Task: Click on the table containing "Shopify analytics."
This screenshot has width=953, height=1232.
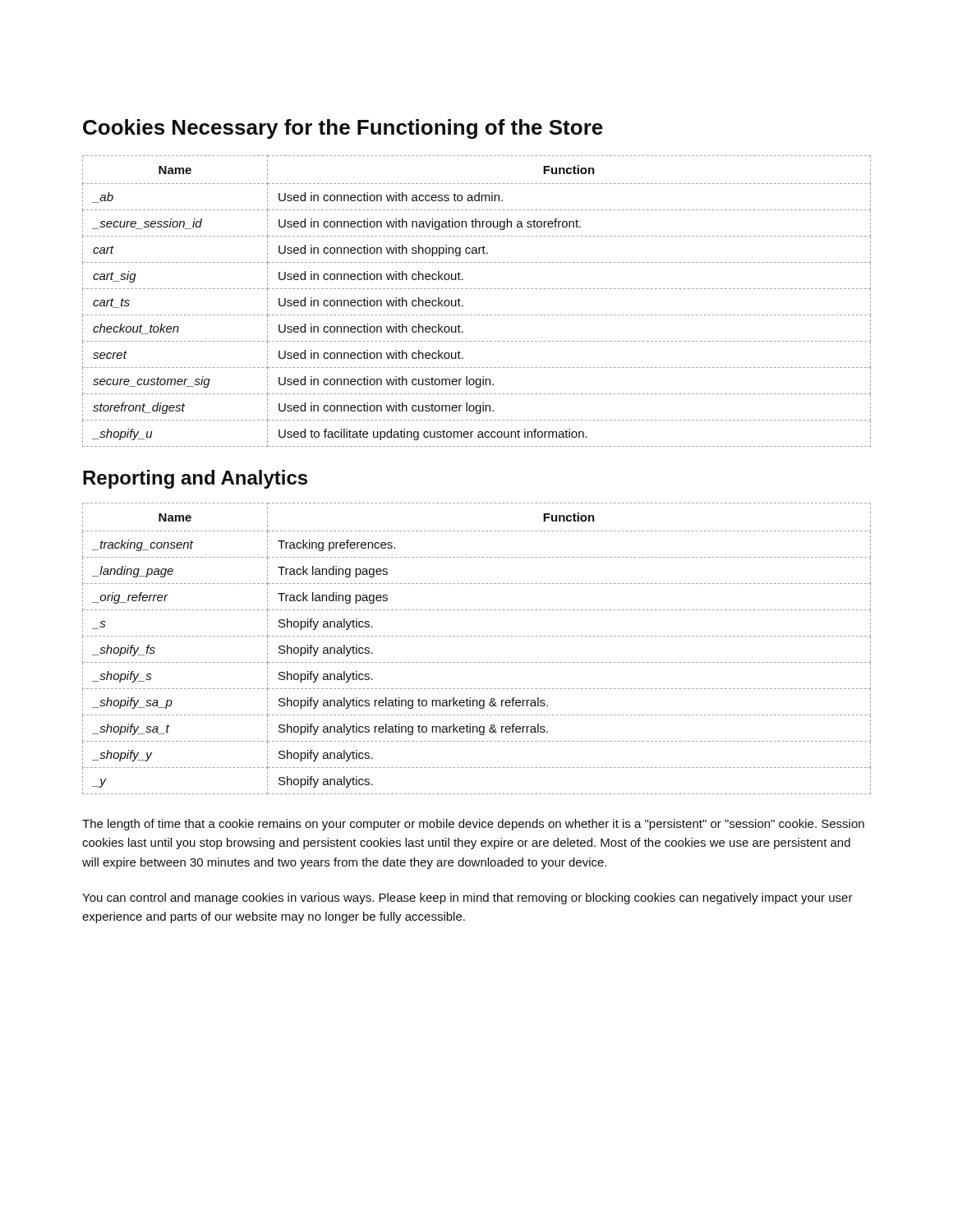Action: click(476, 648)
